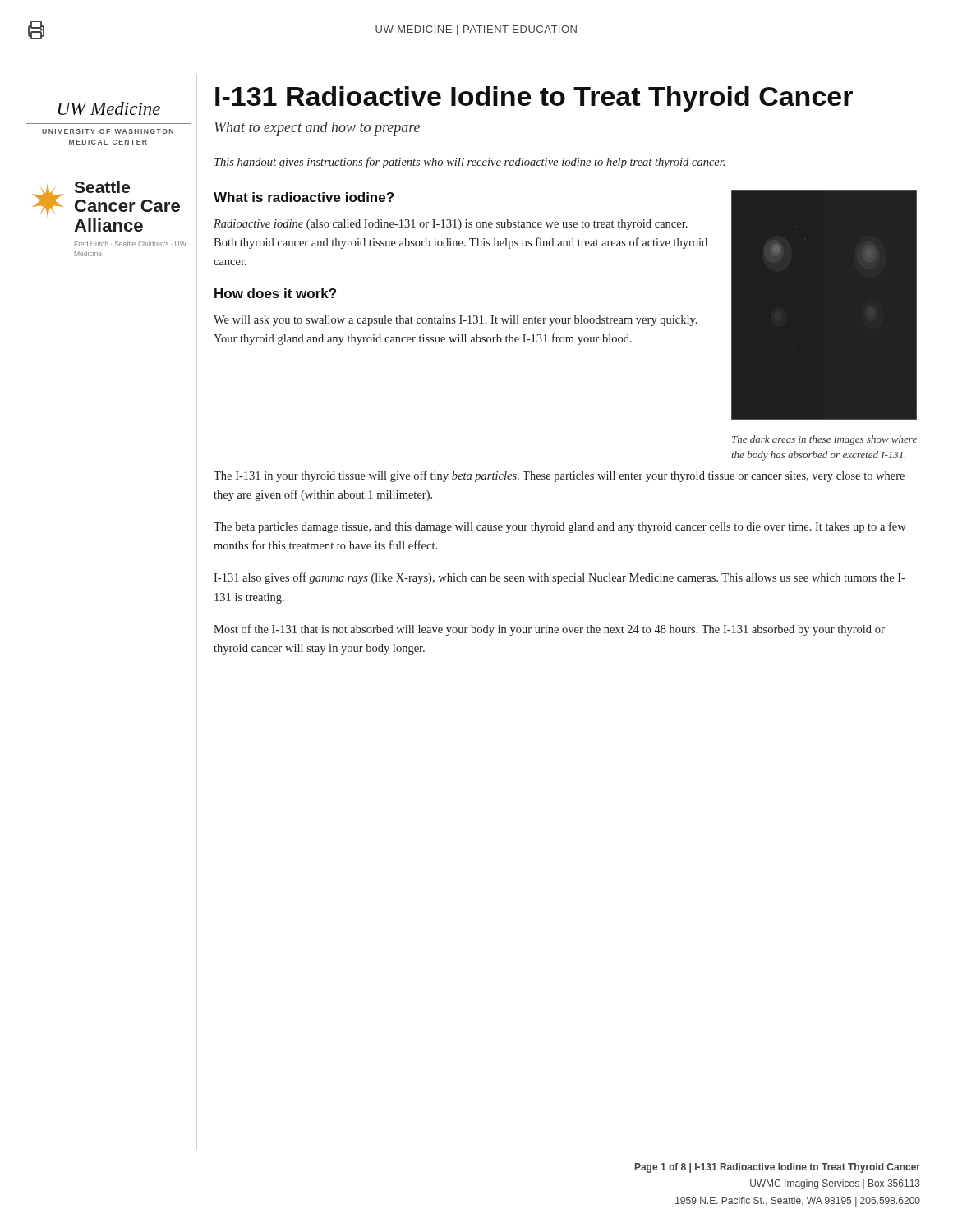Locate the block starting "I-131 also gives"

click(559, 587)
